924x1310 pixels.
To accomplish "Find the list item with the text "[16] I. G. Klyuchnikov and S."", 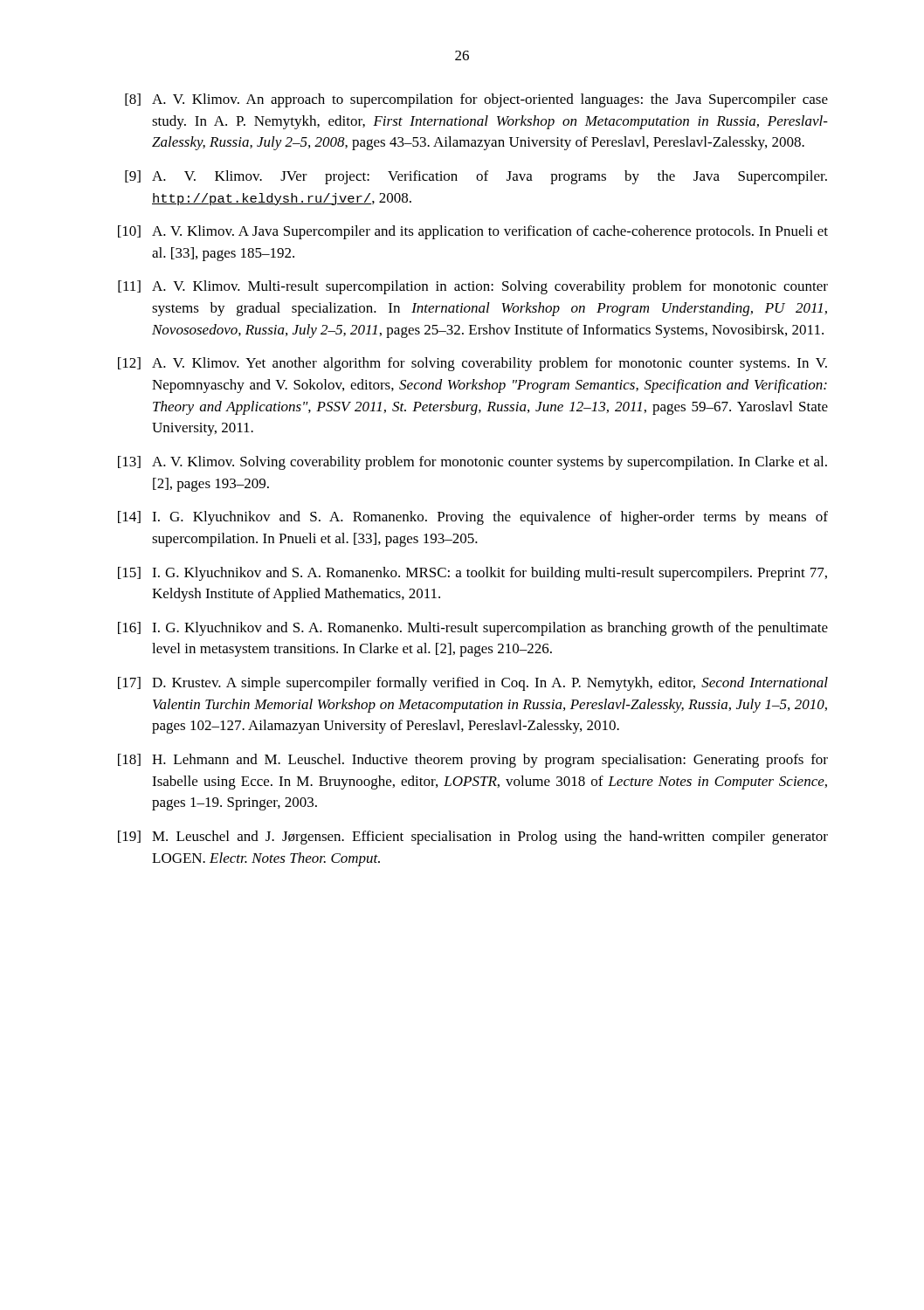I will [462, 639].
